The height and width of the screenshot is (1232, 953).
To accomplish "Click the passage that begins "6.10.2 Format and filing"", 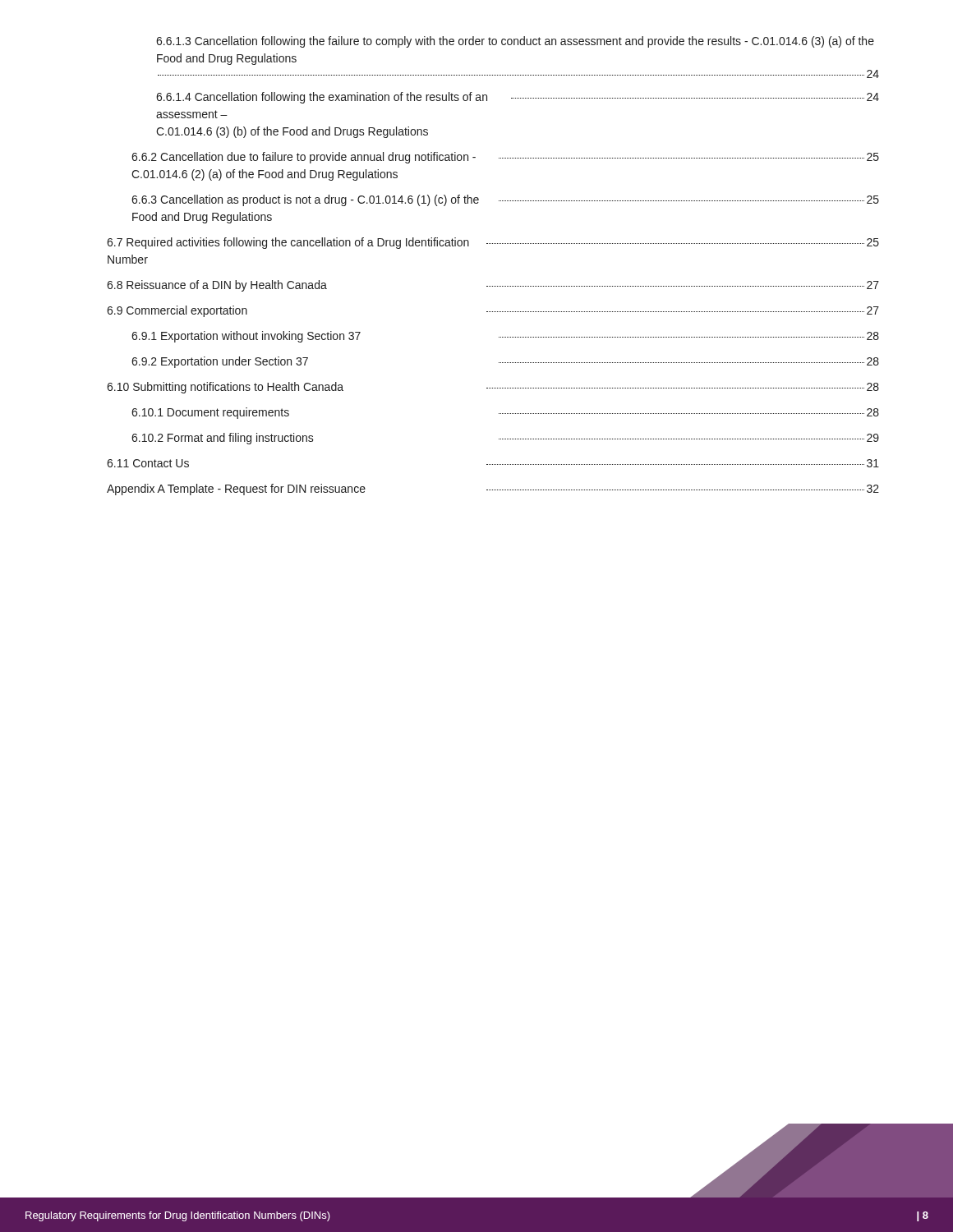I will [x=505, y=438].
